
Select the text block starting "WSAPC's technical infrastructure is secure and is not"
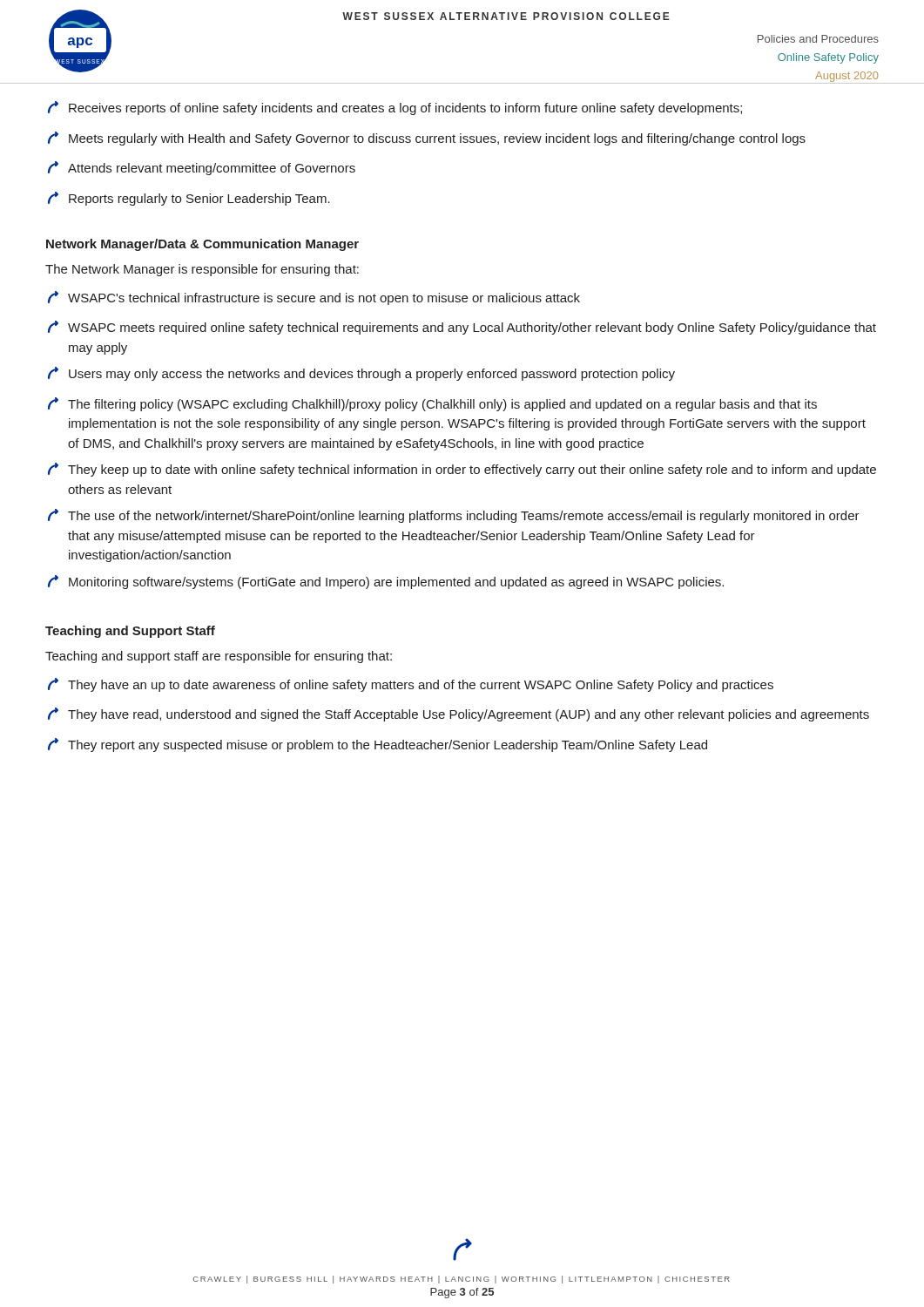pos(313,299)
